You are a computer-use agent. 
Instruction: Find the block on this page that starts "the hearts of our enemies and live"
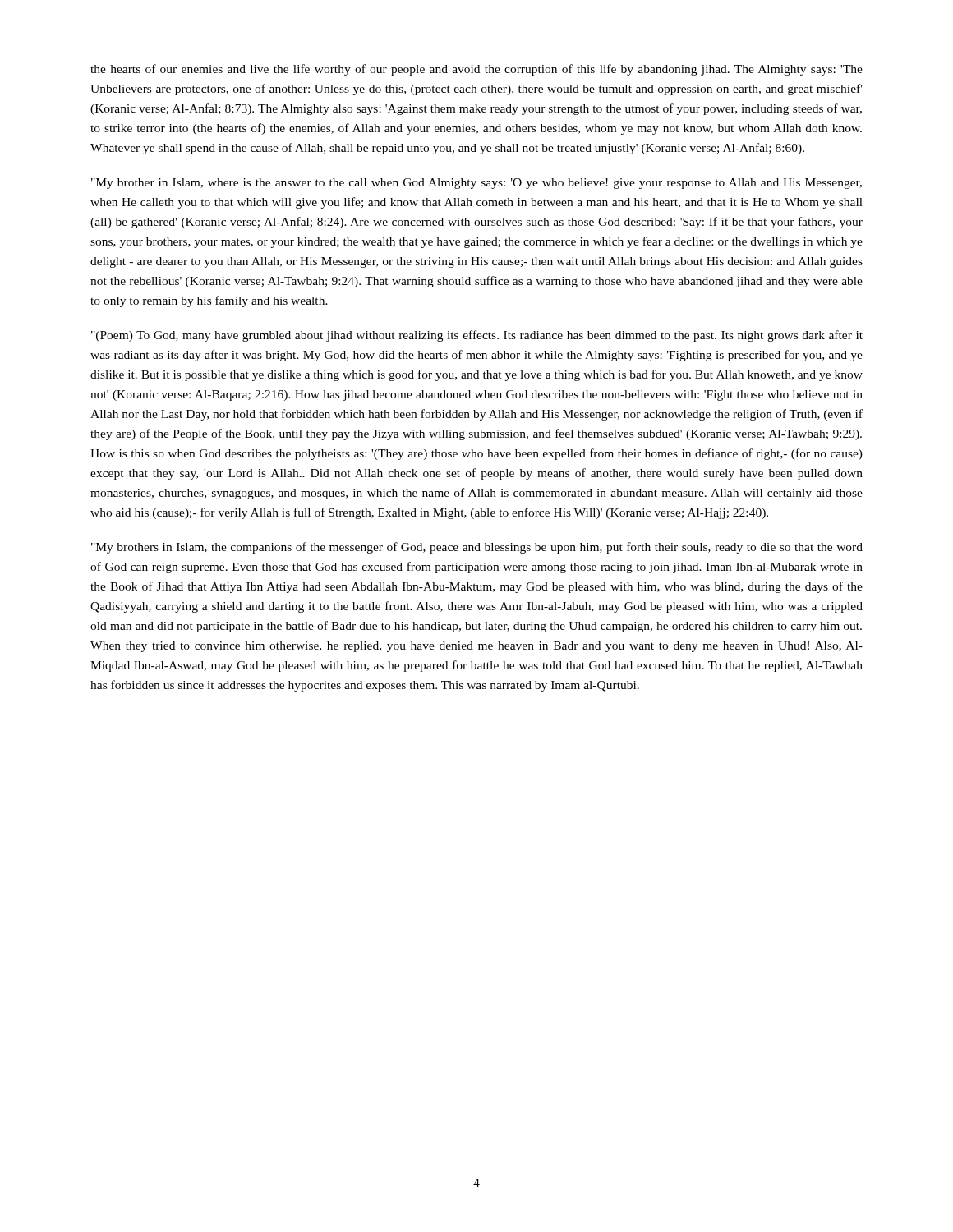point(476,108)
